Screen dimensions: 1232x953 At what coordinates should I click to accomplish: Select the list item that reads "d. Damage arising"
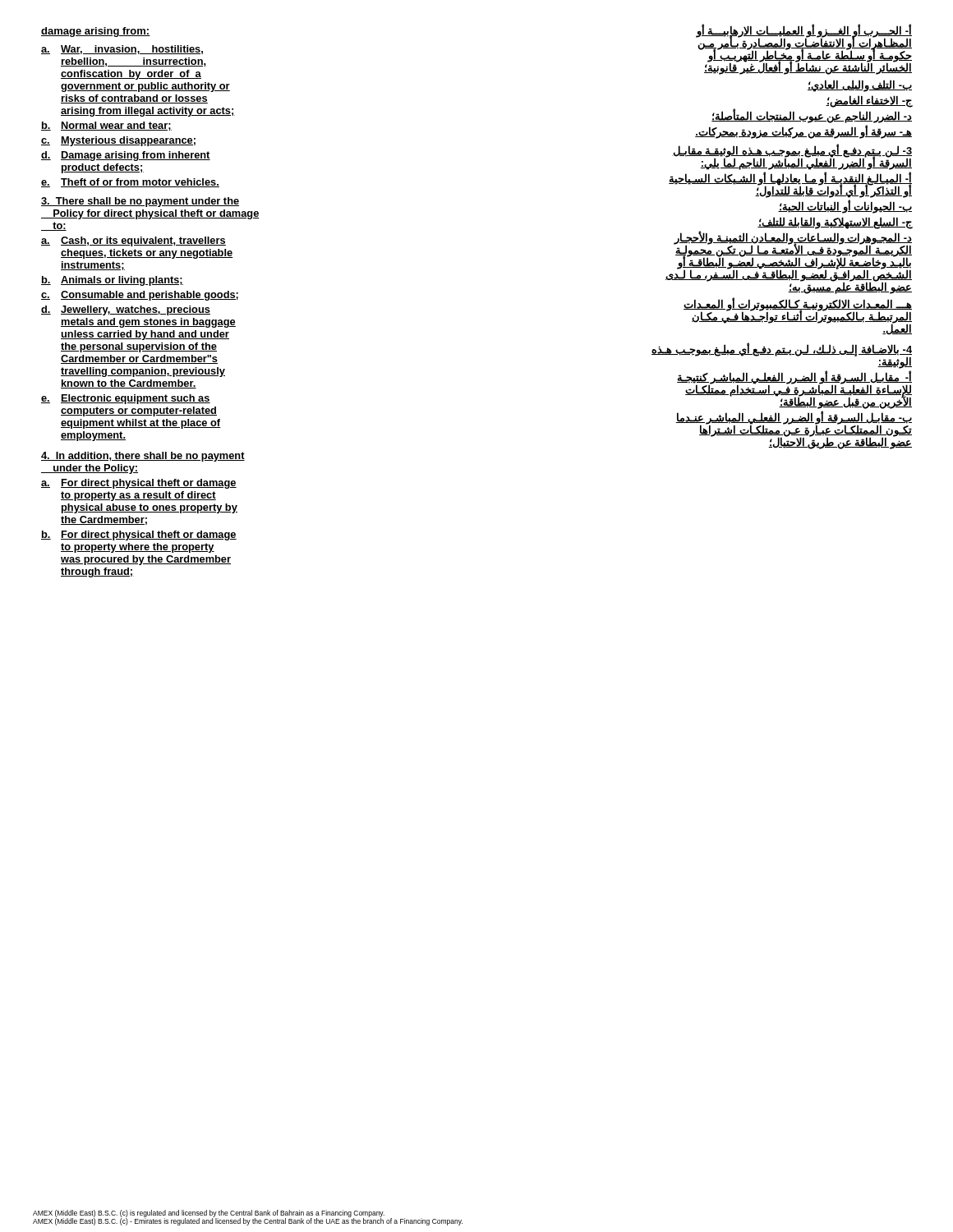pyautogui.click(x=125, y=161)
